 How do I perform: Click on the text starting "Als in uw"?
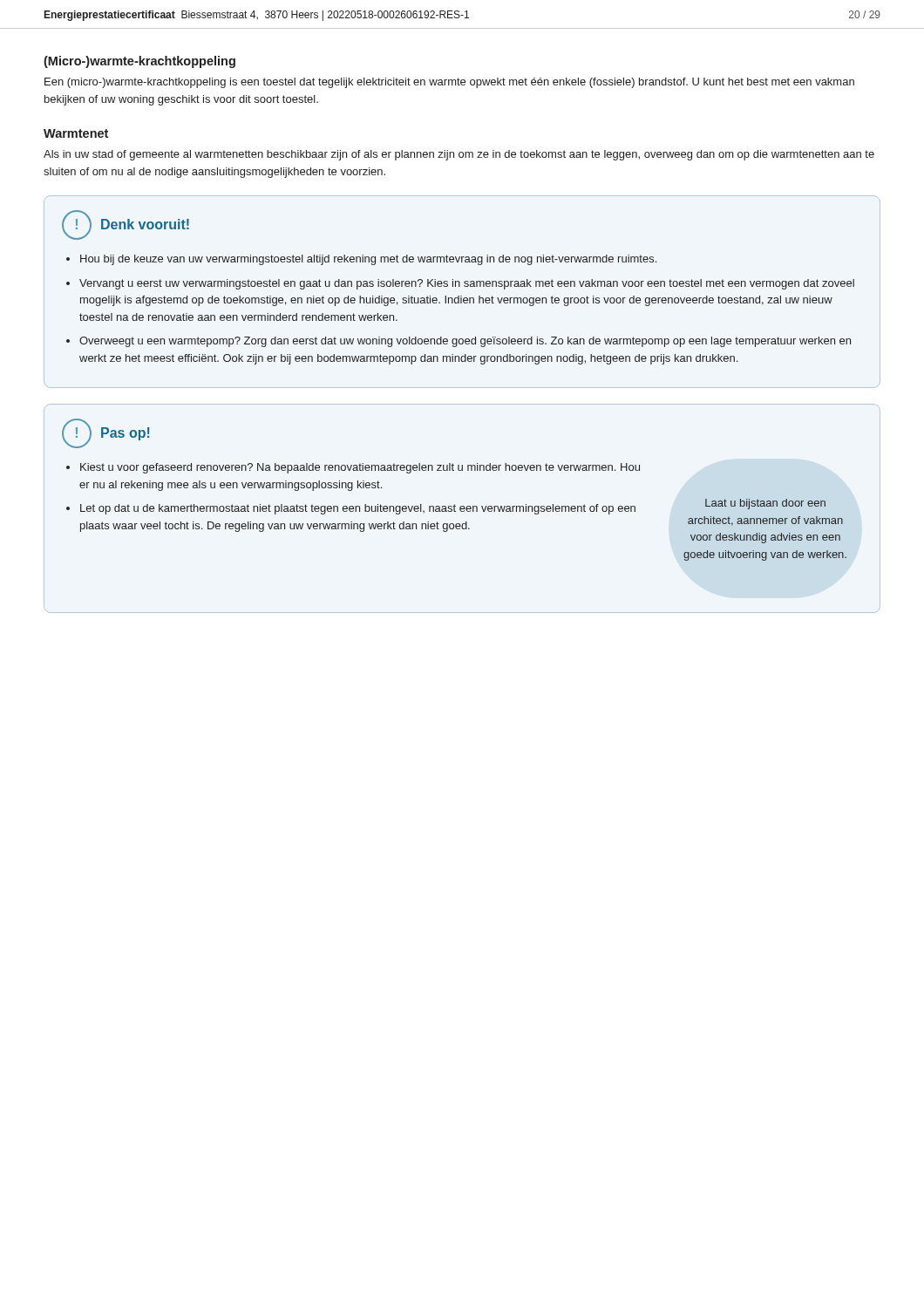tap(459, 162)
